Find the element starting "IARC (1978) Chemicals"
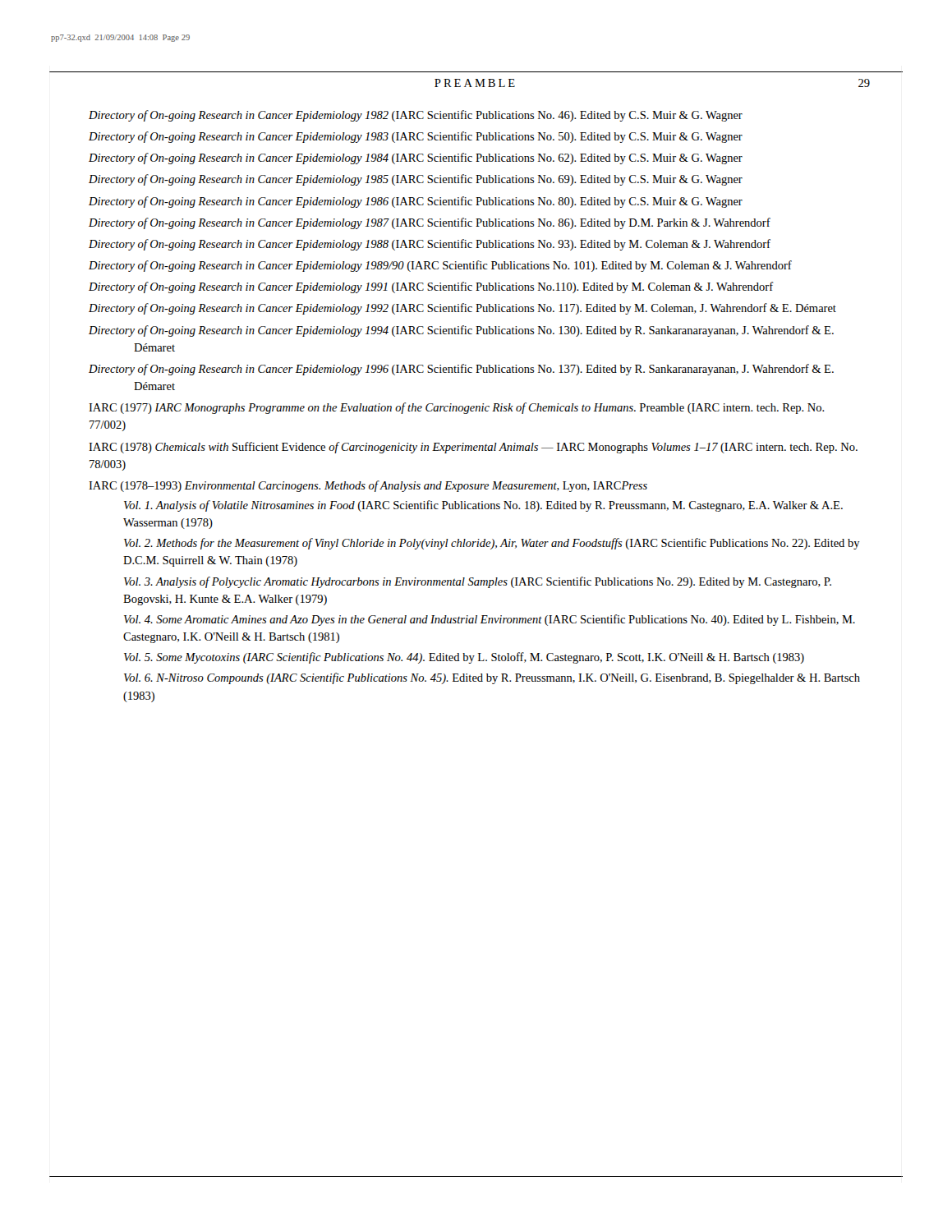 [473, 455]
